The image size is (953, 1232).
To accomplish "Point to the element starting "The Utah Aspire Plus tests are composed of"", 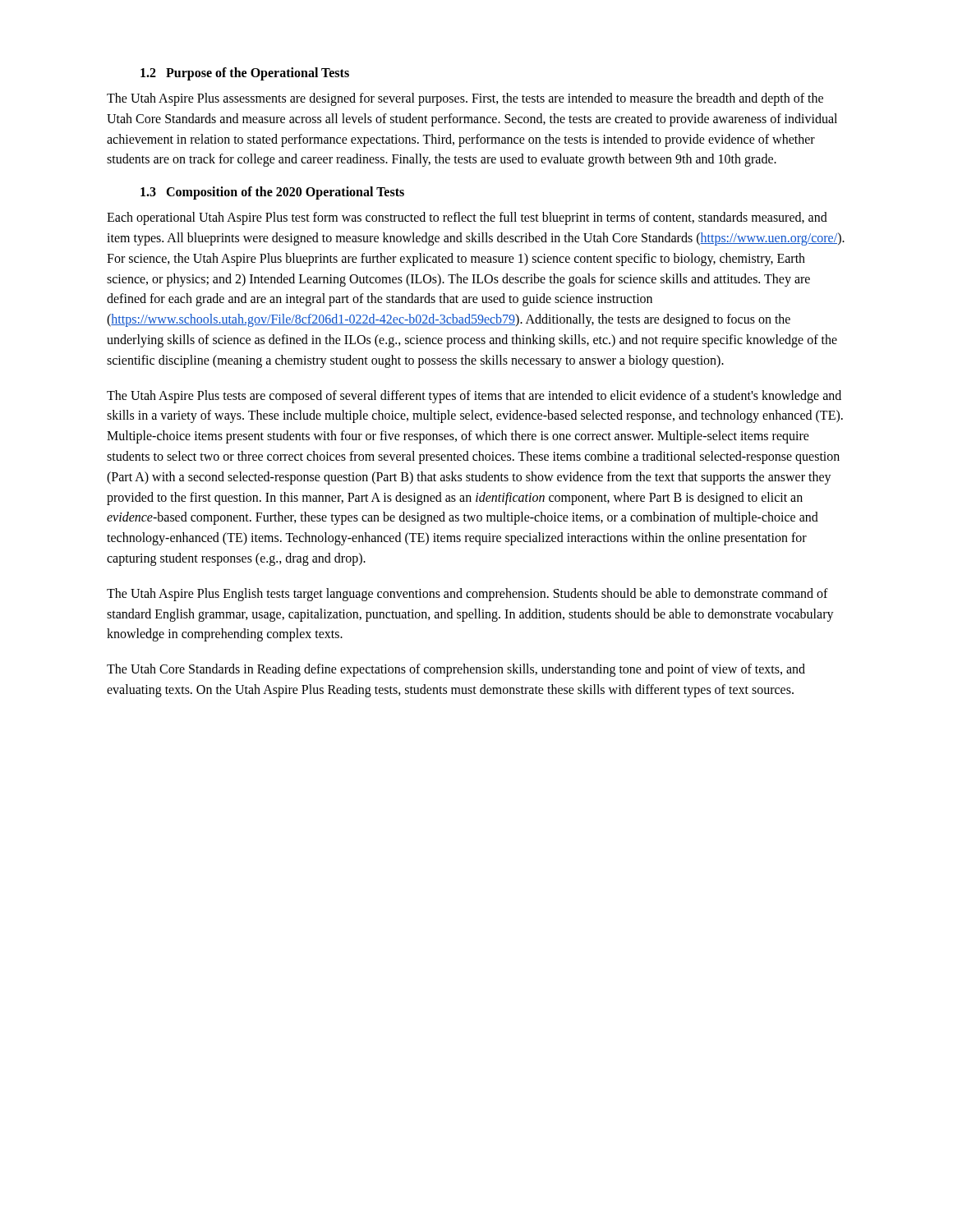I will pos(475,477).
